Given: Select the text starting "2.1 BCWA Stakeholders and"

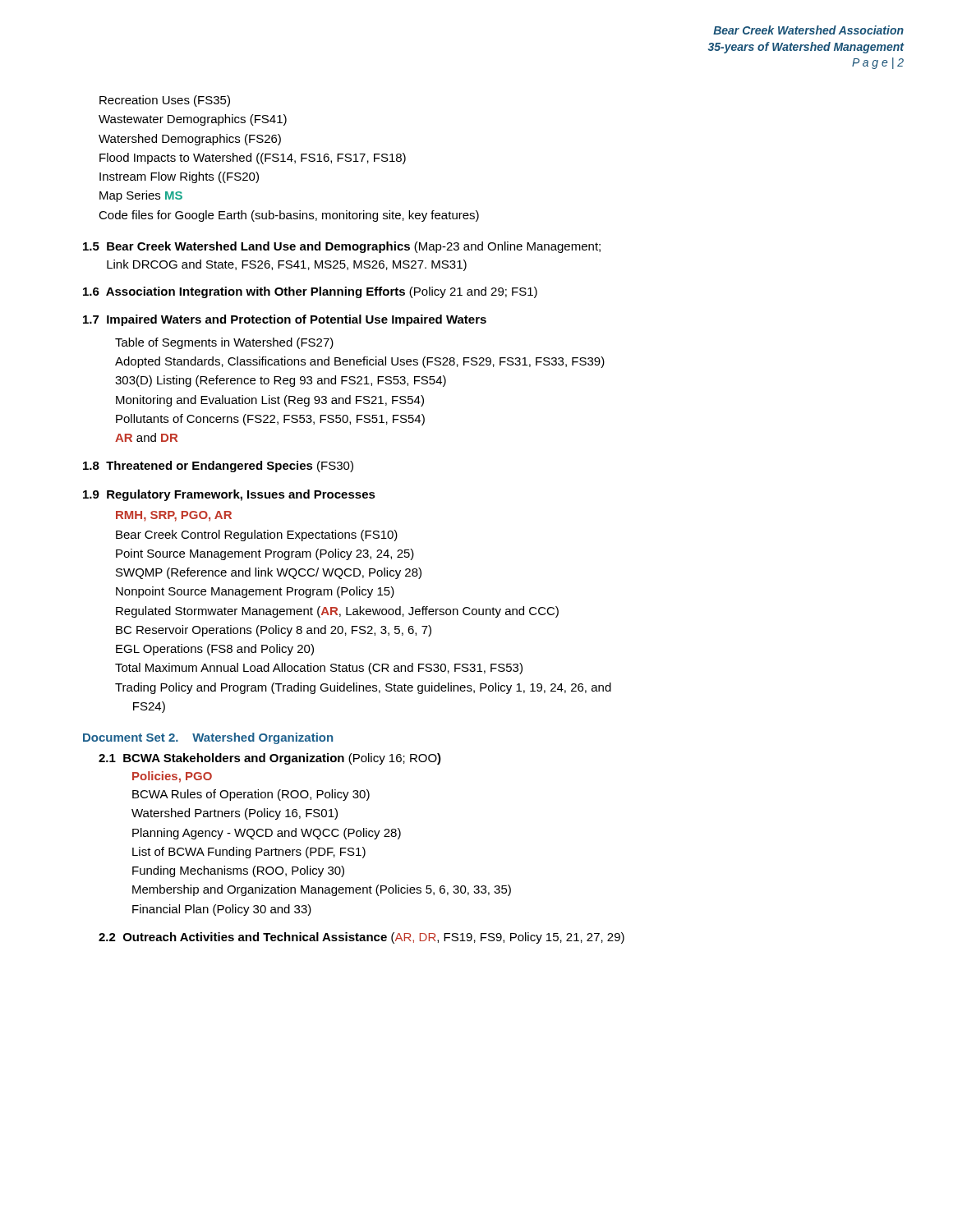Looking at the screenshot, I should click(x=270, y=759).
